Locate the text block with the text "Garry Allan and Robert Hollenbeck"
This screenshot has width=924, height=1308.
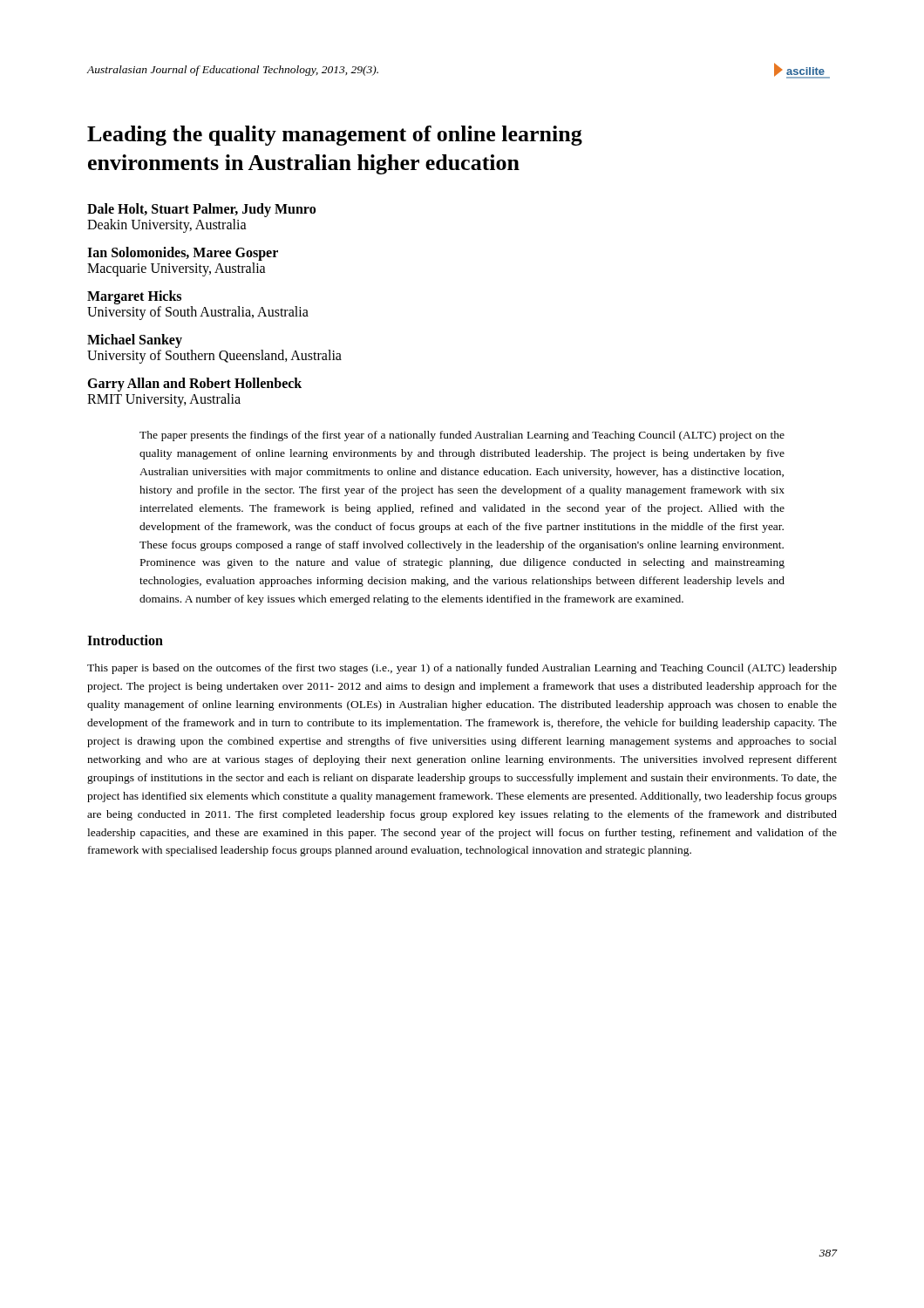coord(194,391)
